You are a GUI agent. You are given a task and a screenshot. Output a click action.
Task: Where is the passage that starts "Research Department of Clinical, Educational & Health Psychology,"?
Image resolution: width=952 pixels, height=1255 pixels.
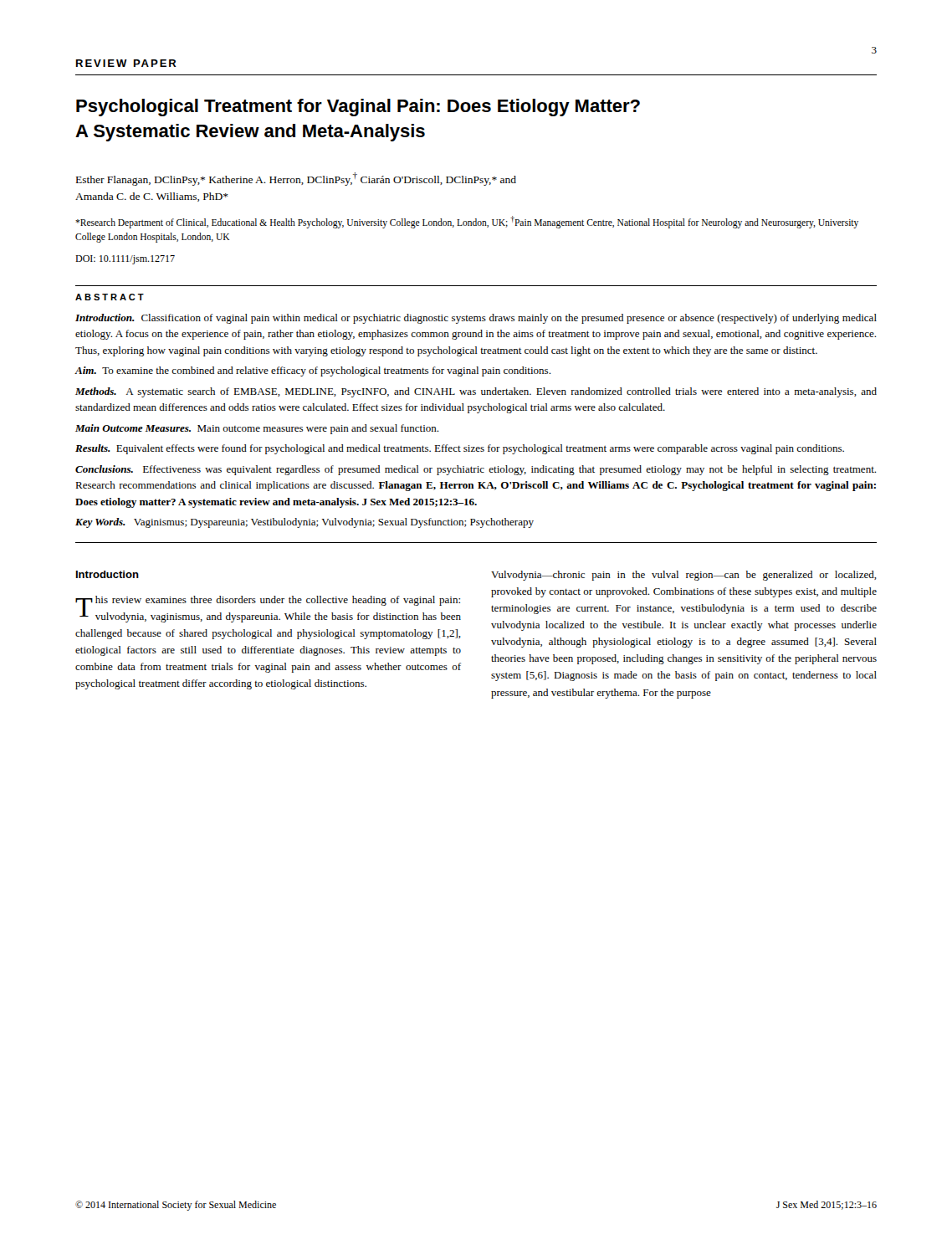click(467, 228)
